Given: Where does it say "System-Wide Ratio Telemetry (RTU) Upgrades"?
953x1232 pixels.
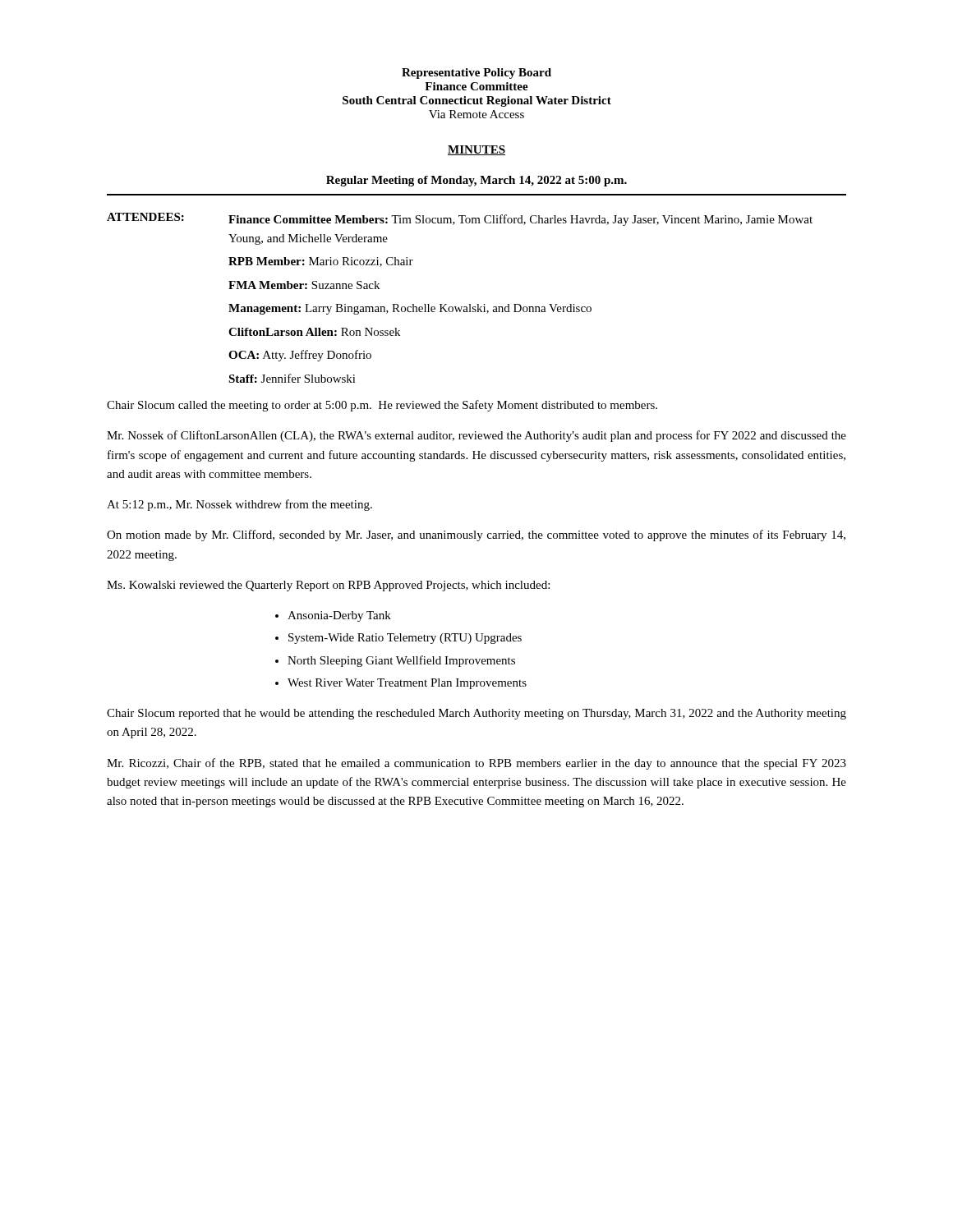Looking at the screenshot, I should pos(405,638).
